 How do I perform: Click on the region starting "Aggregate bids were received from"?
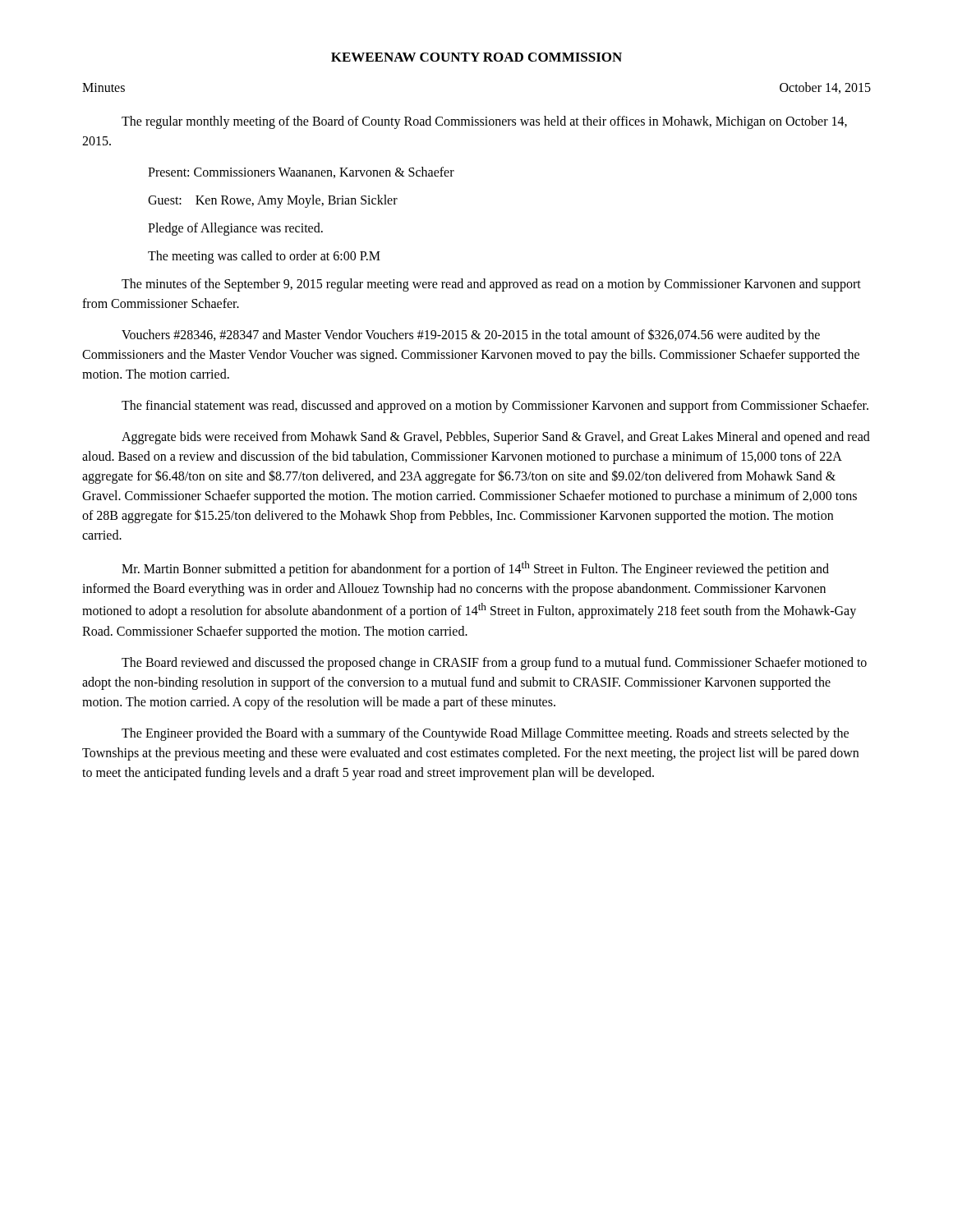[x=476, y=486]
